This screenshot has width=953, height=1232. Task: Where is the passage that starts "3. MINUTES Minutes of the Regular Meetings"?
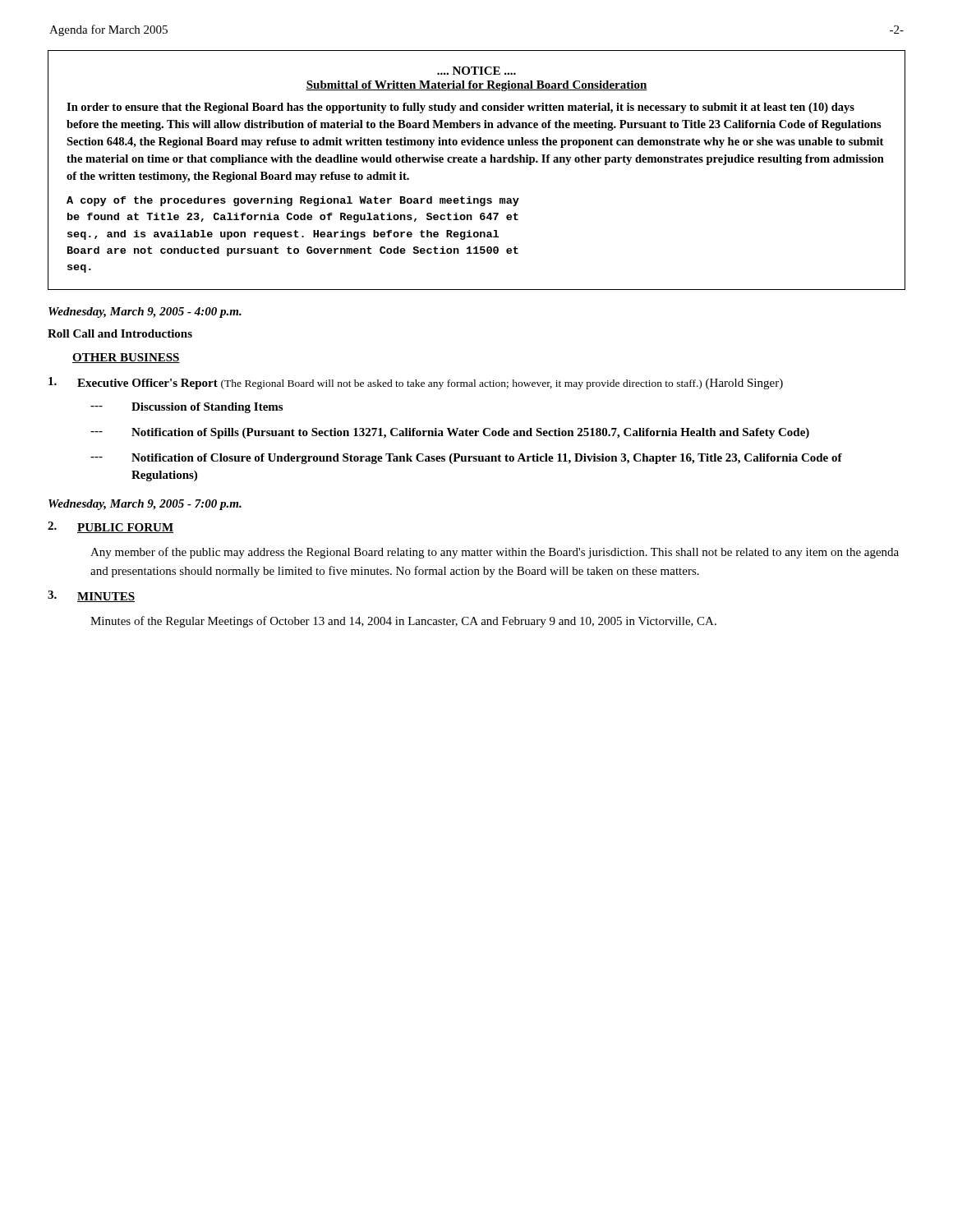[476, 610]
